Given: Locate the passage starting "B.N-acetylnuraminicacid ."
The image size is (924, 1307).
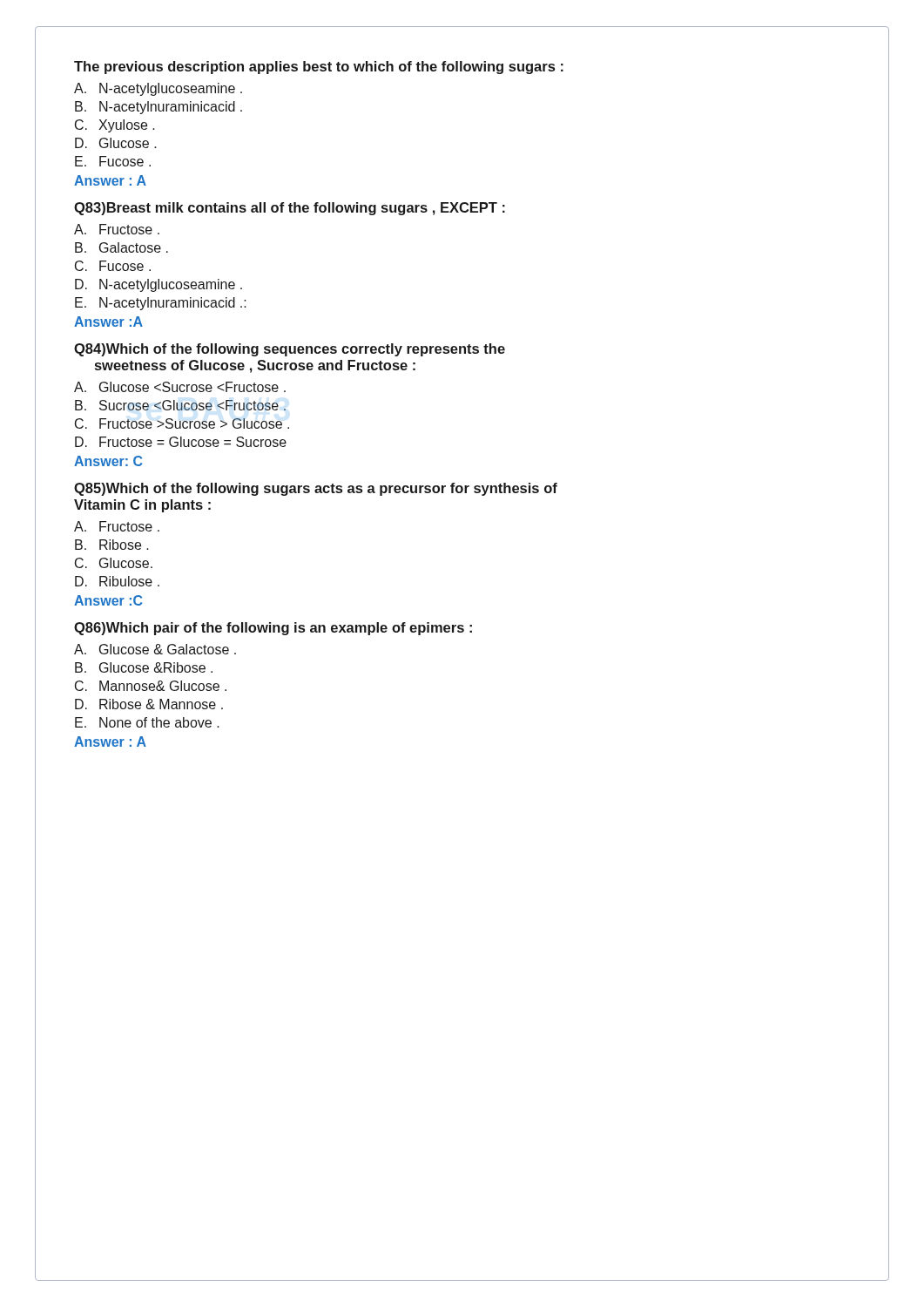Looking at the screenshot, I should 159,107.
